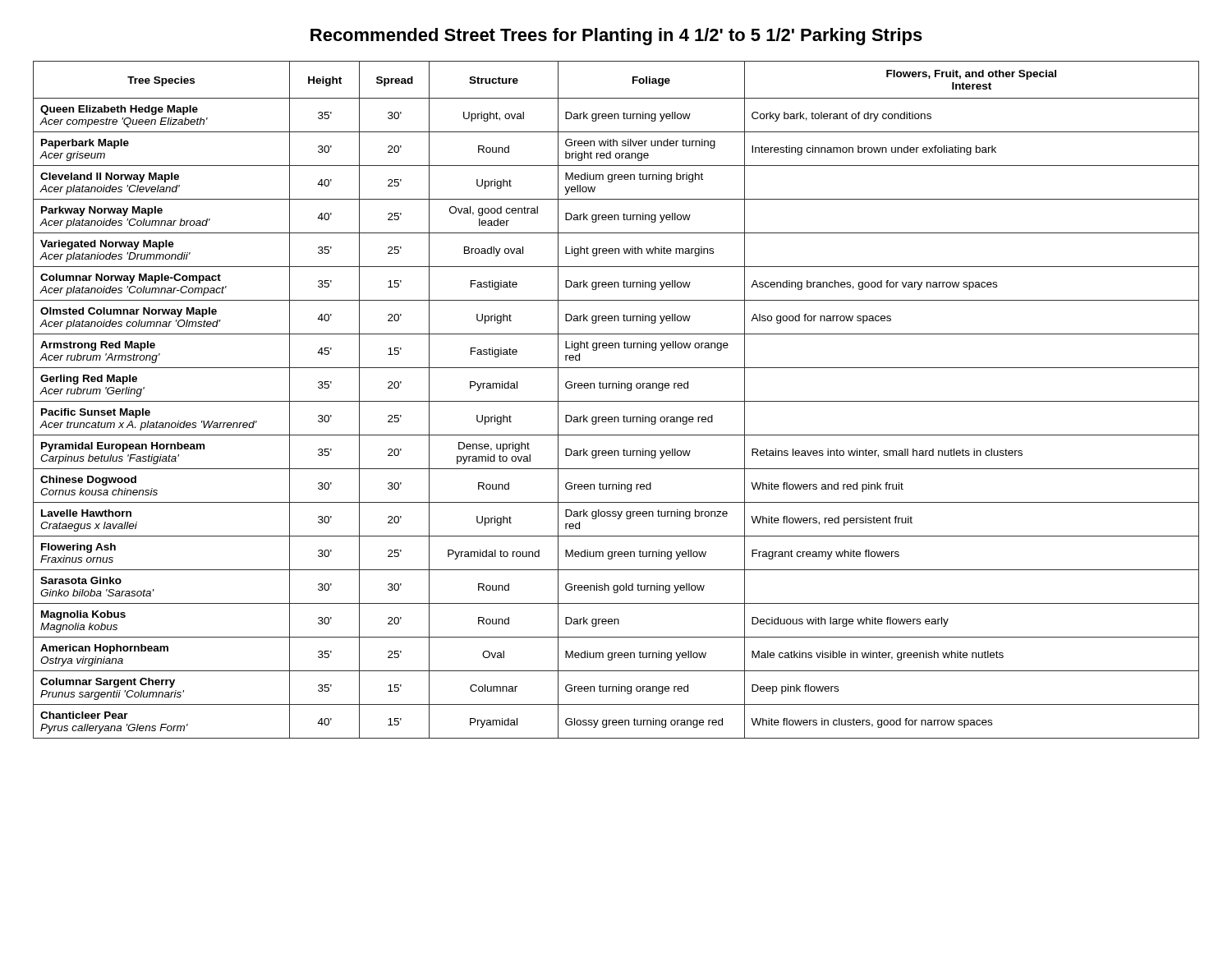Select the table that reads "Upright, oval"
Viewport: 1232px width, 953px height.
point(616,400)
